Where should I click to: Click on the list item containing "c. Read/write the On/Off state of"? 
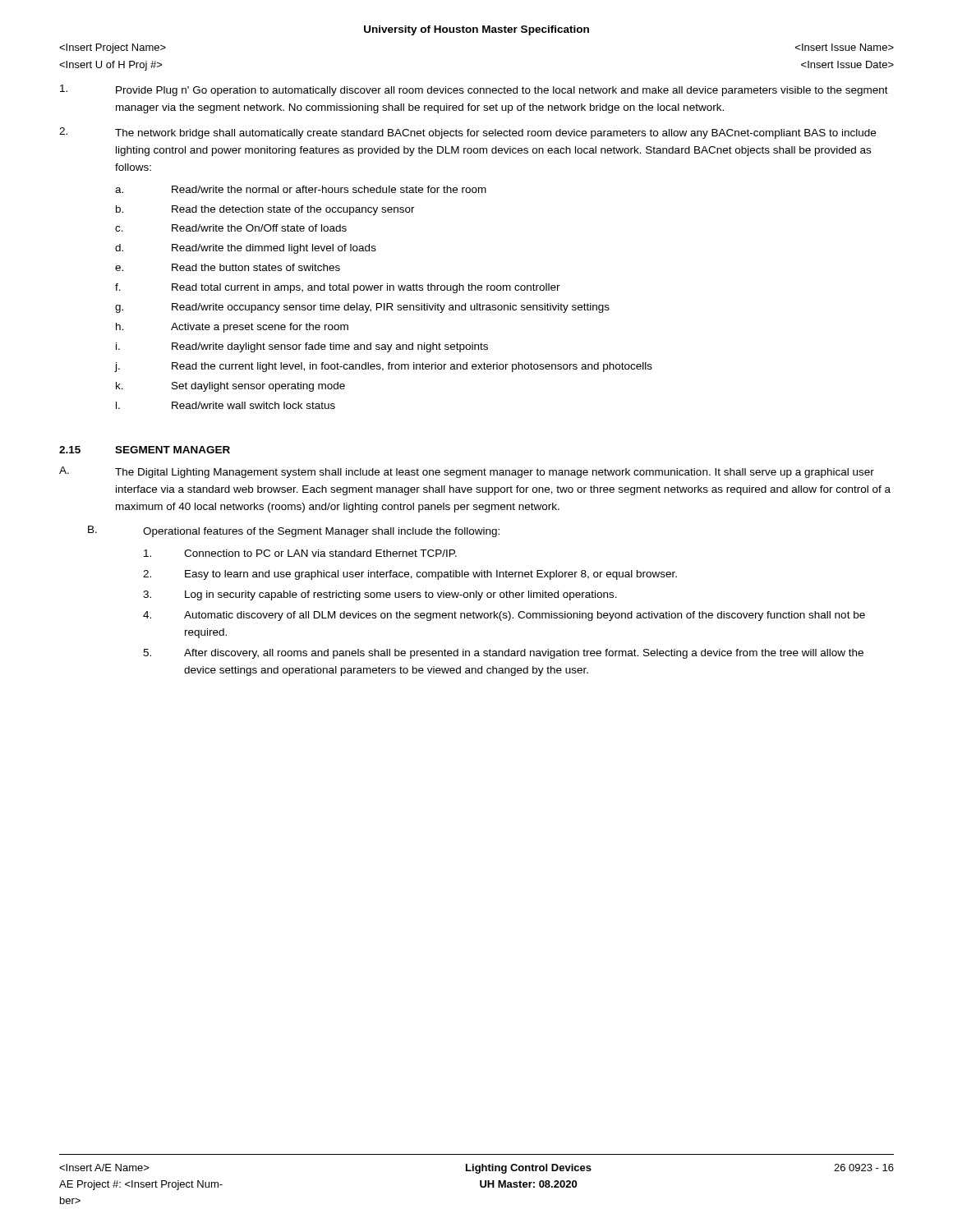231,228
